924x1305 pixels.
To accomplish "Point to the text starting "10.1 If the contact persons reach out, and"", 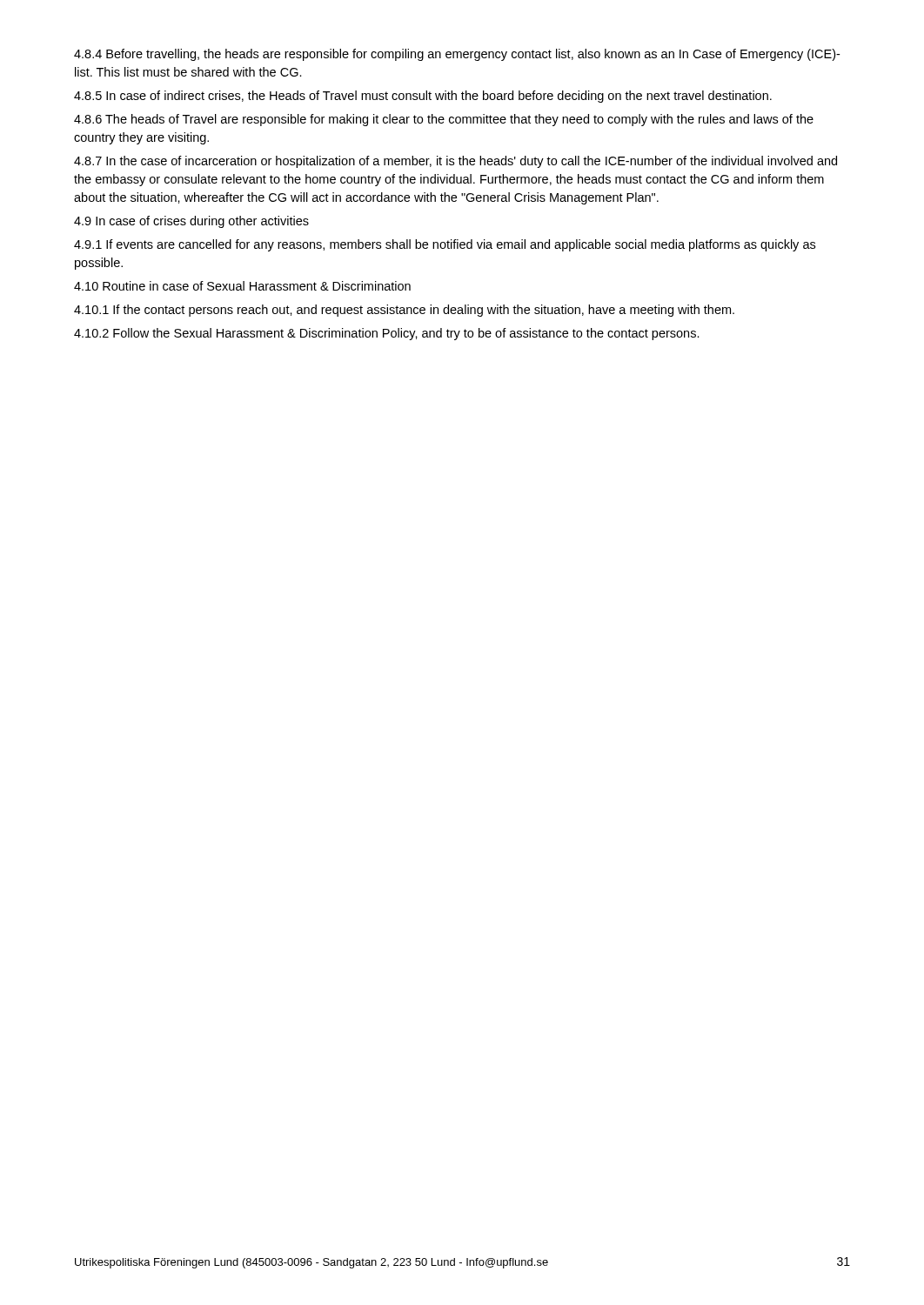I will click(405, 310).
